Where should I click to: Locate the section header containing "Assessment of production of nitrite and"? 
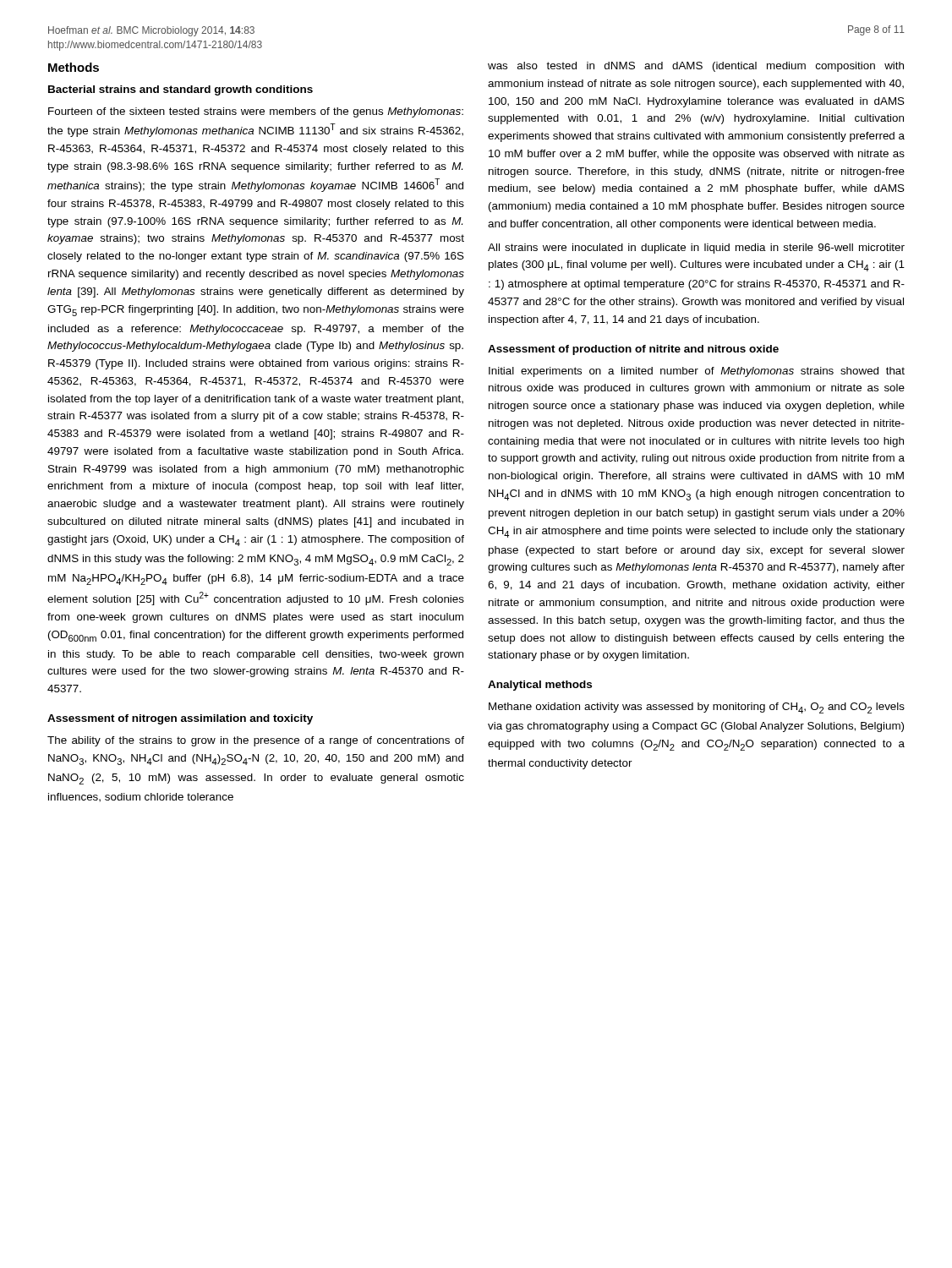pos(633,348)
